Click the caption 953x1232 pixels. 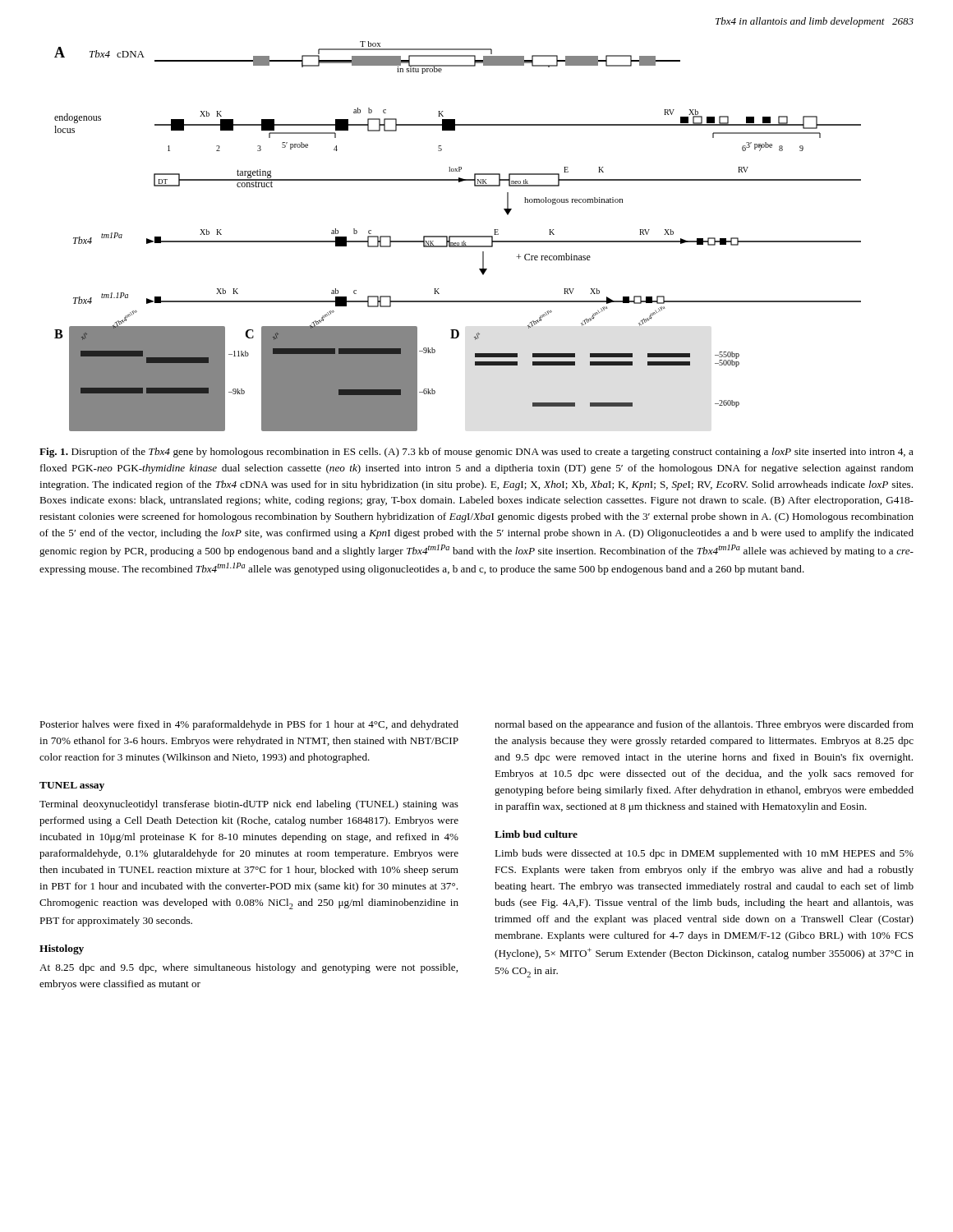[x=476, y=510]
